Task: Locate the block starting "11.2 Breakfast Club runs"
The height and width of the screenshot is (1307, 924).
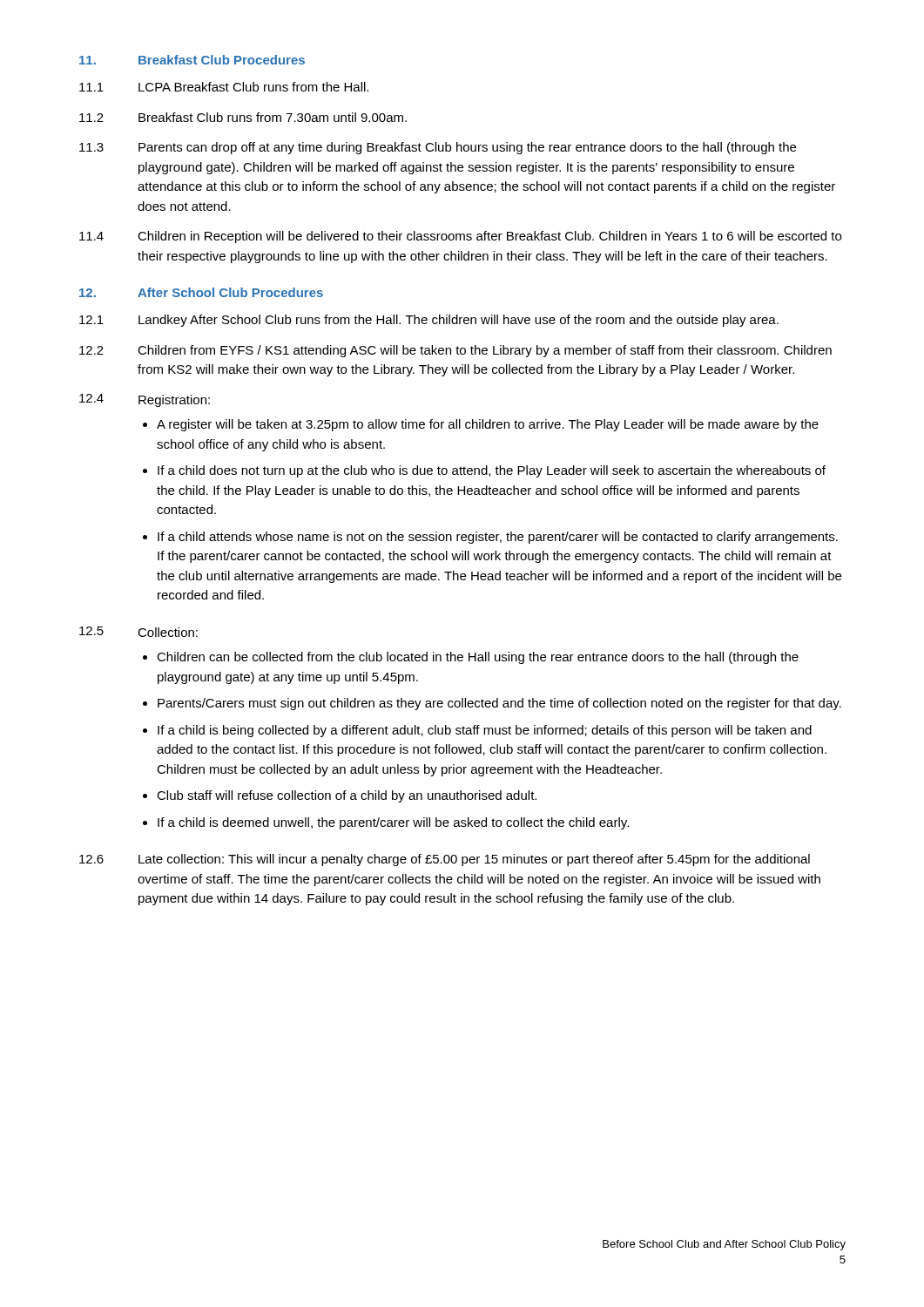Action: click(243, 117)
